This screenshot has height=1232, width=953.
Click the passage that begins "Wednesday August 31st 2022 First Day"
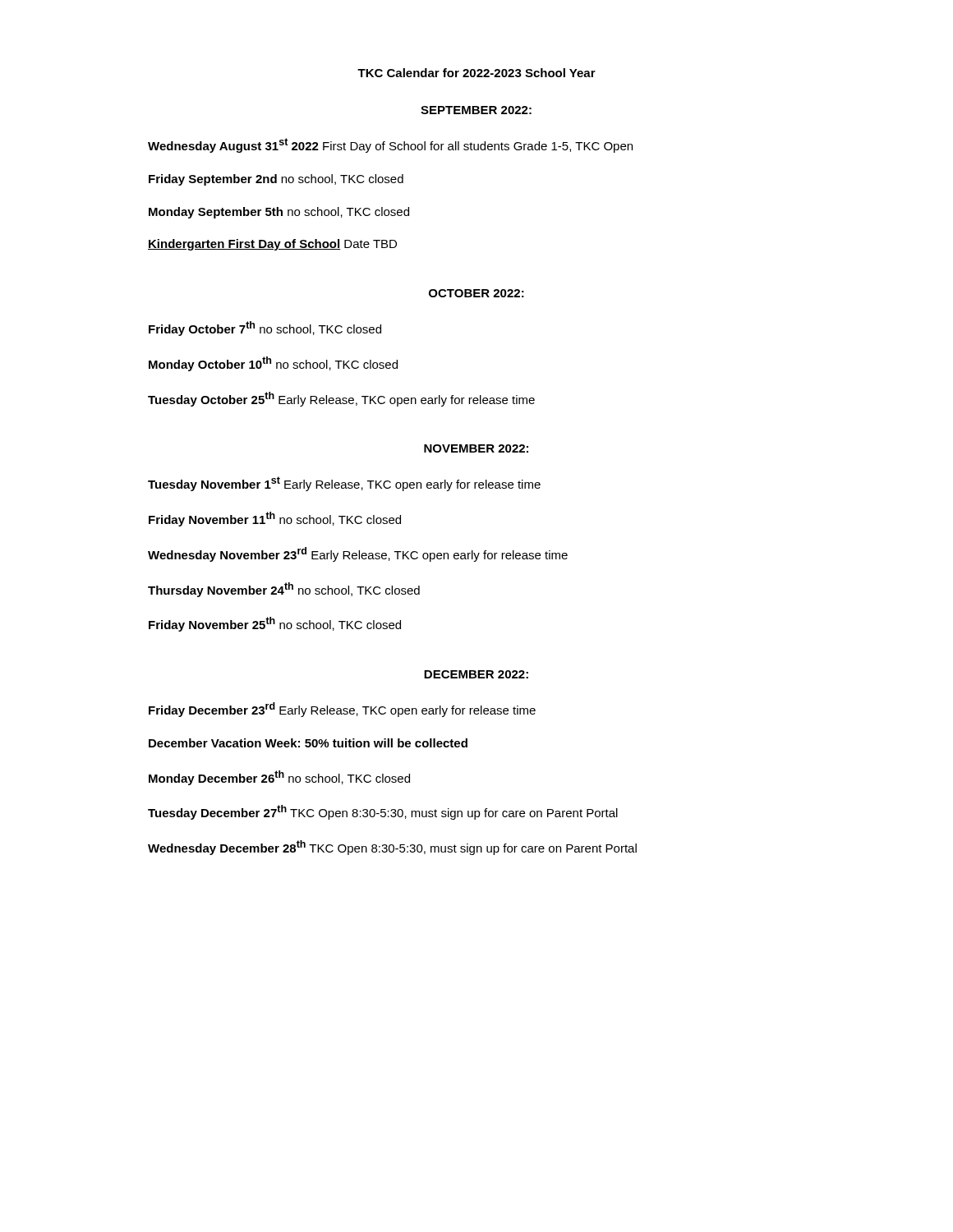[391, 145]
